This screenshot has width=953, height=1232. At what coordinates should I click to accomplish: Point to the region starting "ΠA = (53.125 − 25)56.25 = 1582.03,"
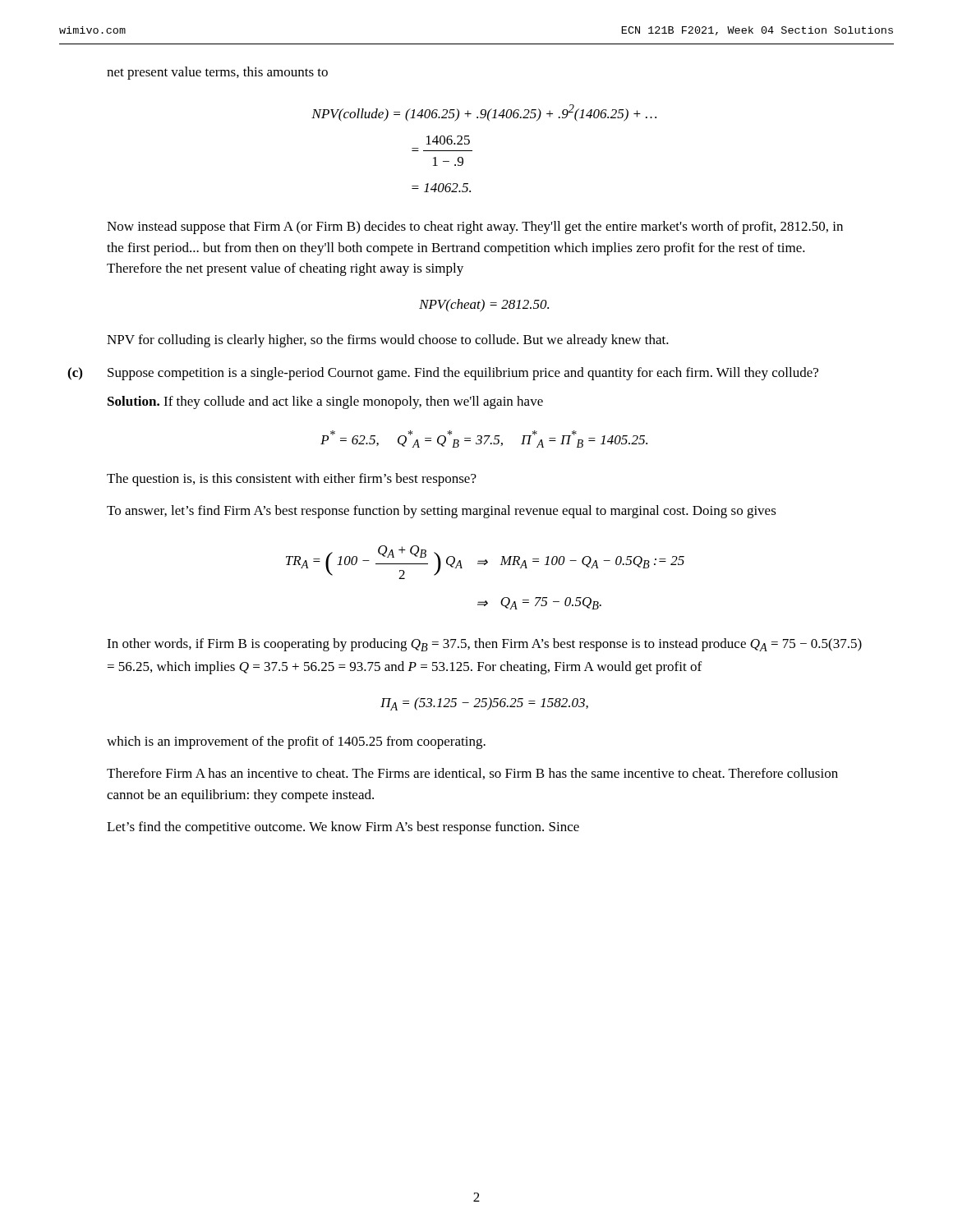click(485, 704)
